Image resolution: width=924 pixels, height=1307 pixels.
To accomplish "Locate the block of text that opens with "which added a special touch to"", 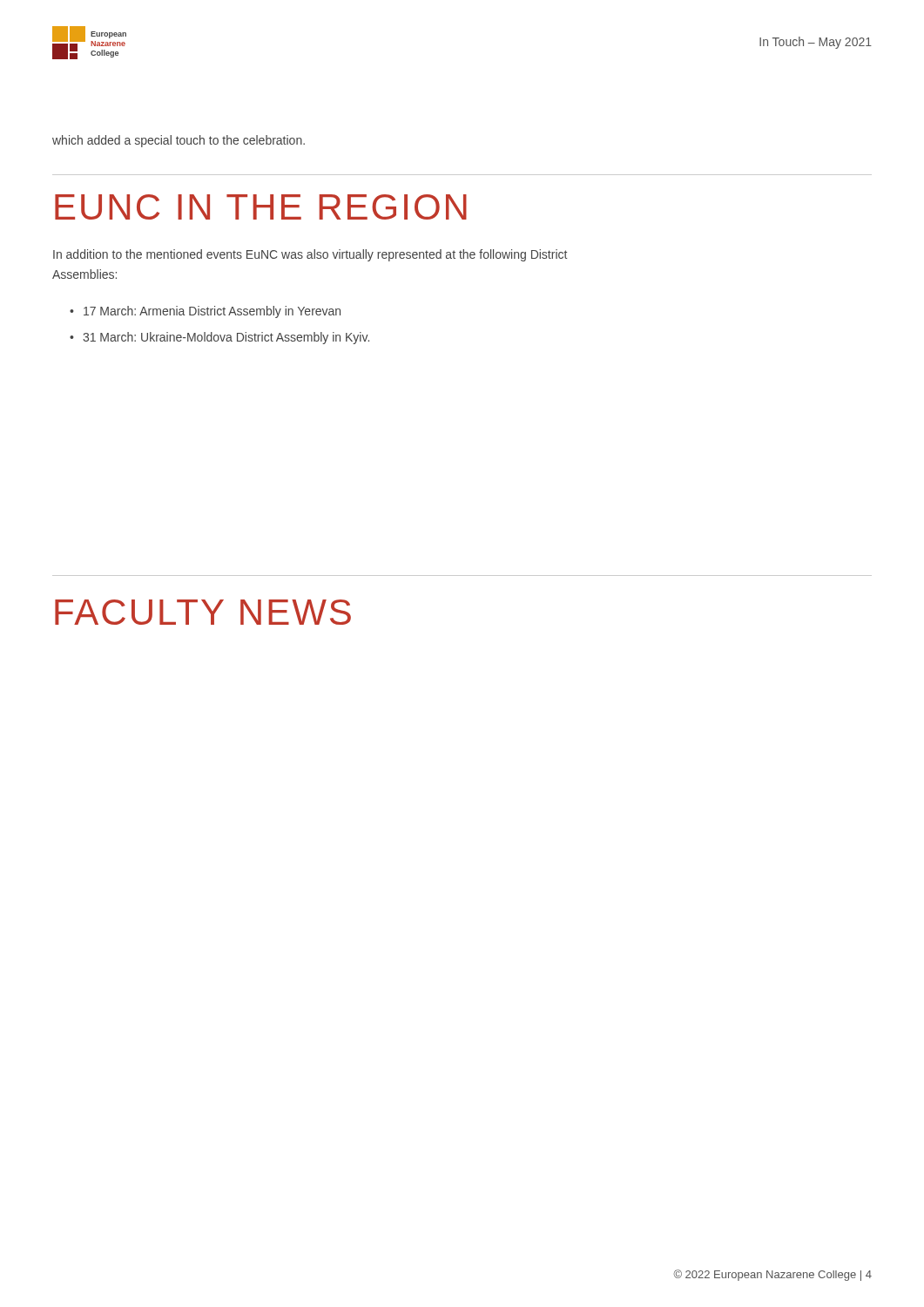I will 179,140.
